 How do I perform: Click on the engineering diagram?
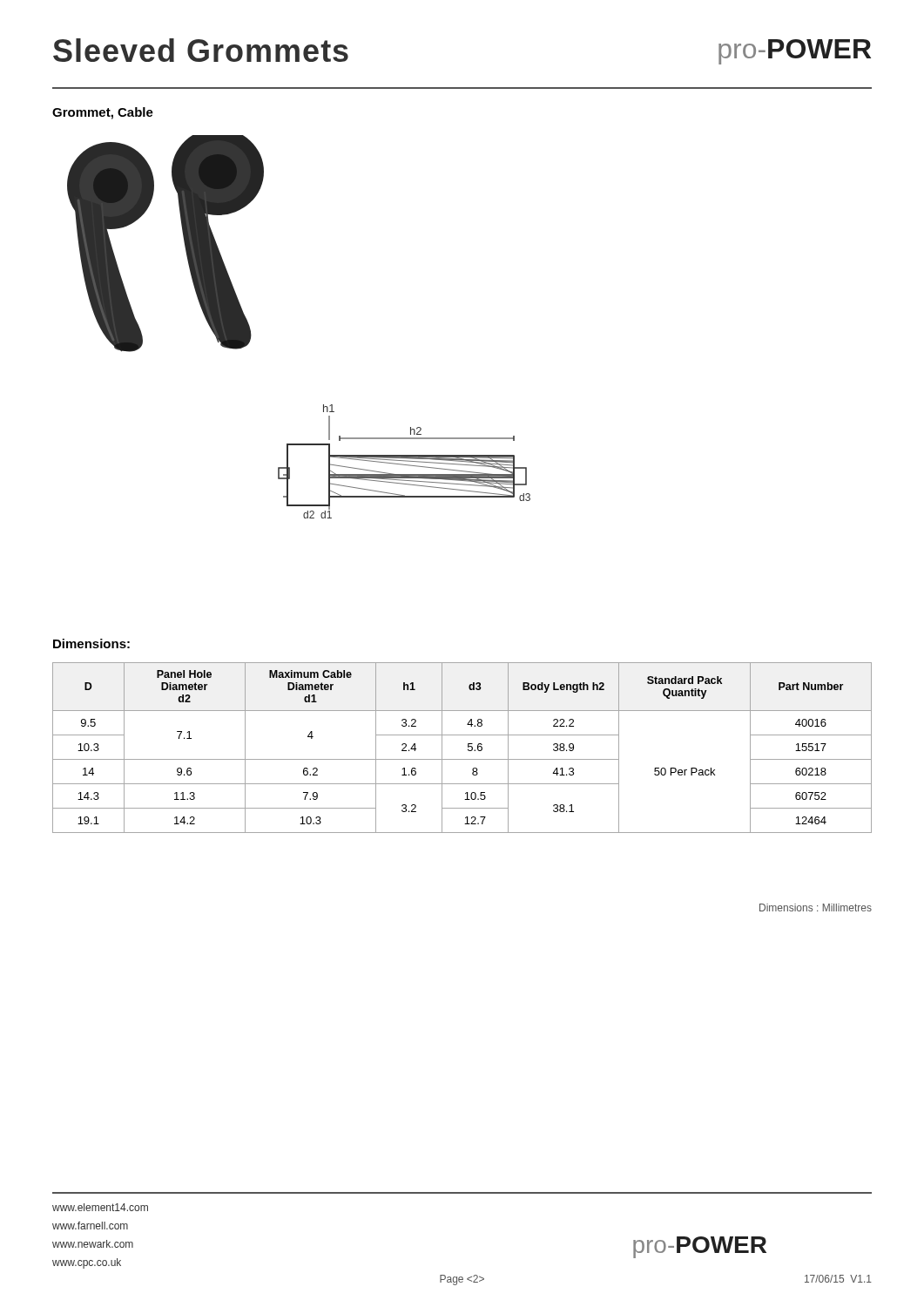coord(357,501)
